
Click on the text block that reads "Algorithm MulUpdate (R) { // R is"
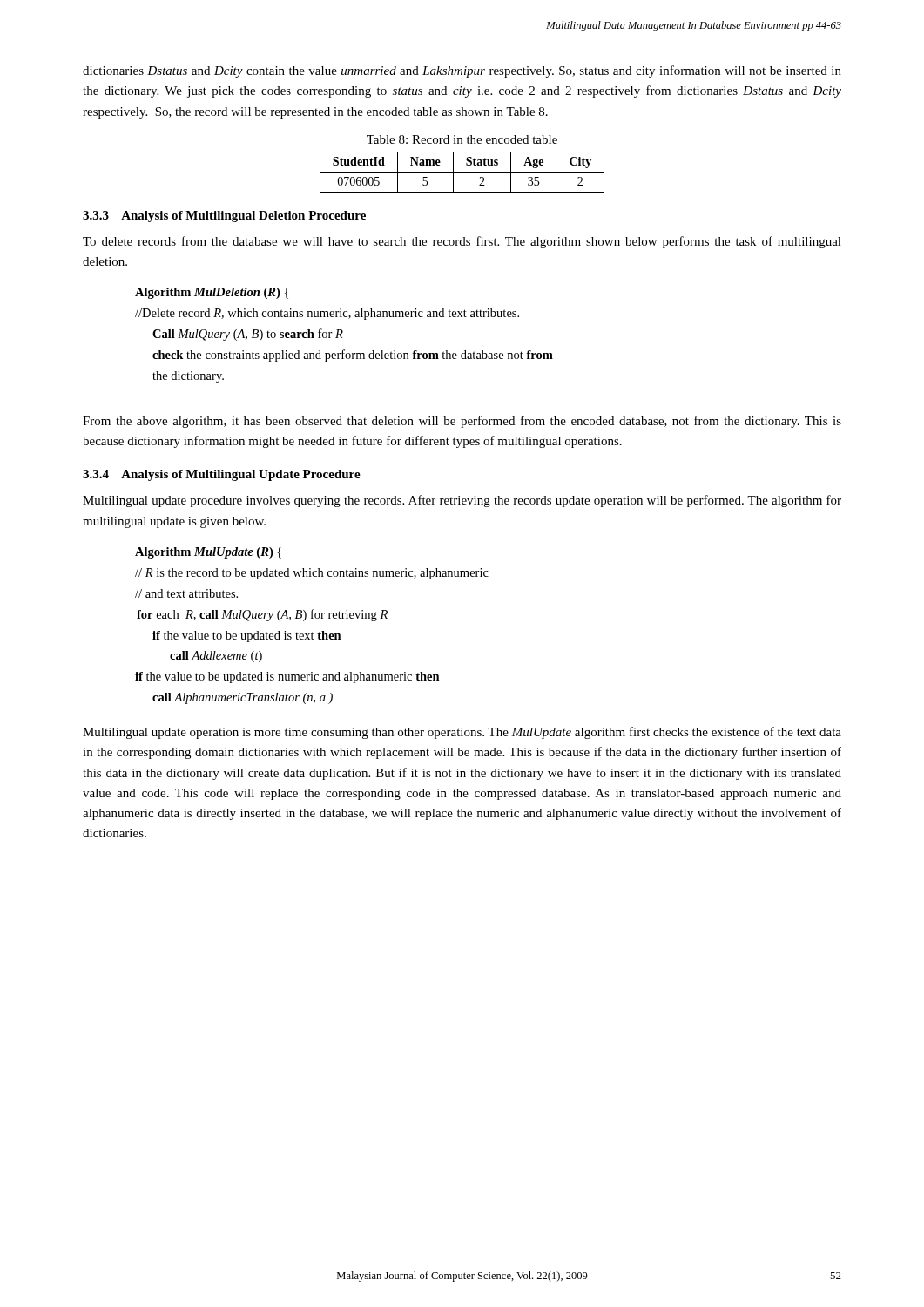(x=208, y=553)
